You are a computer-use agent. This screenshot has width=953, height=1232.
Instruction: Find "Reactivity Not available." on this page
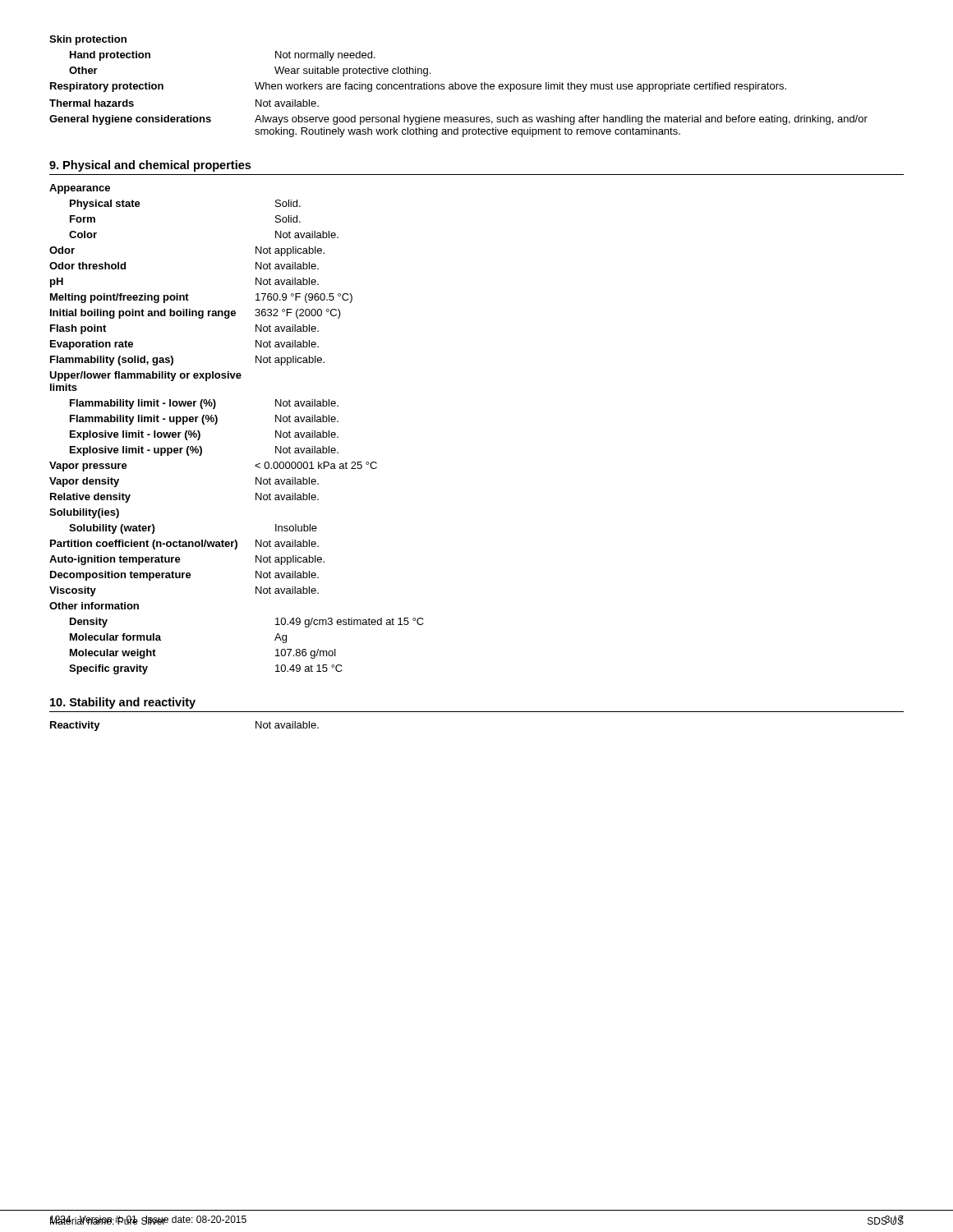79,726
